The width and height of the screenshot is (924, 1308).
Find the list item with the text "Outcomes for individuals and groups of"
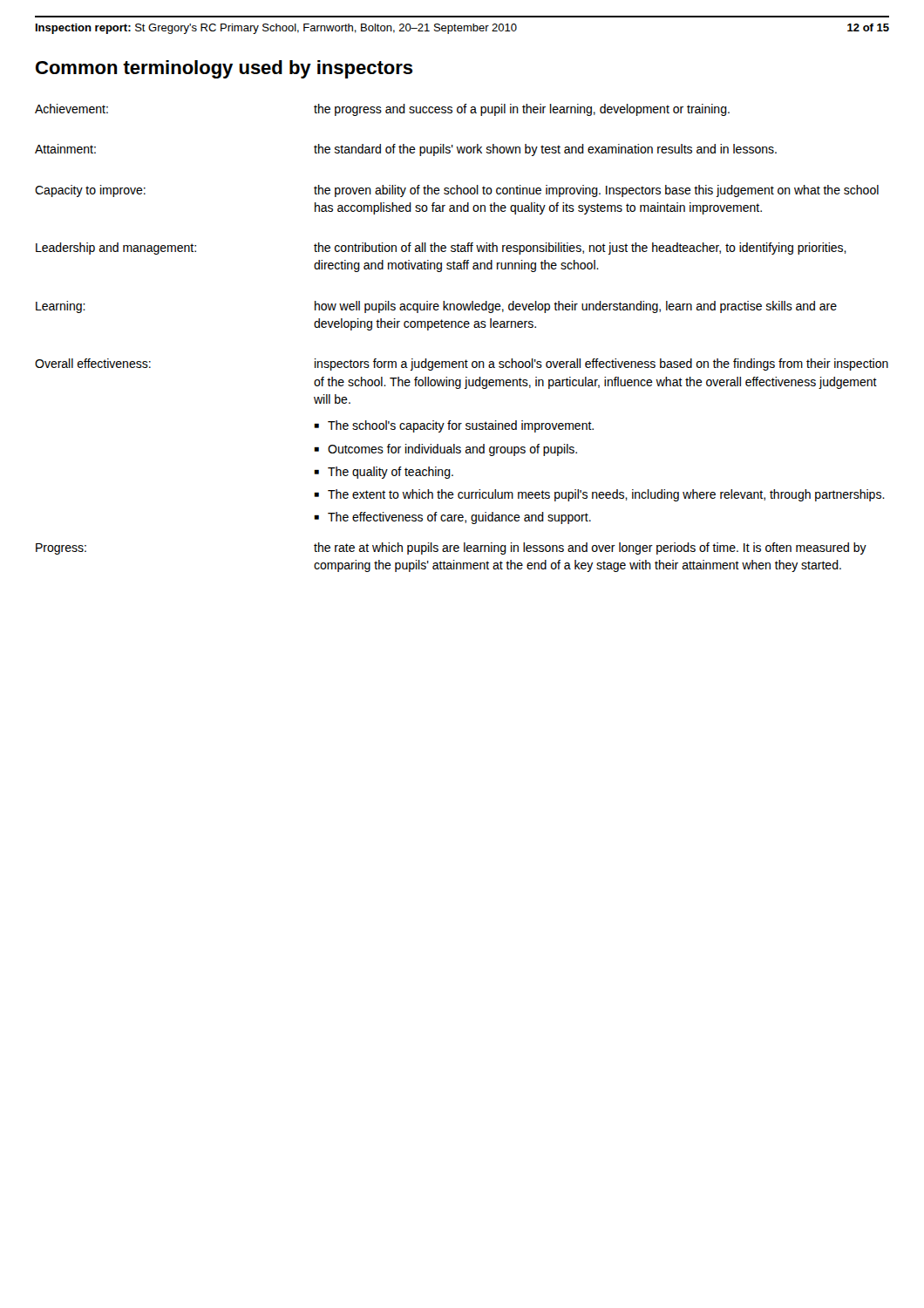[x=453, y=449]
